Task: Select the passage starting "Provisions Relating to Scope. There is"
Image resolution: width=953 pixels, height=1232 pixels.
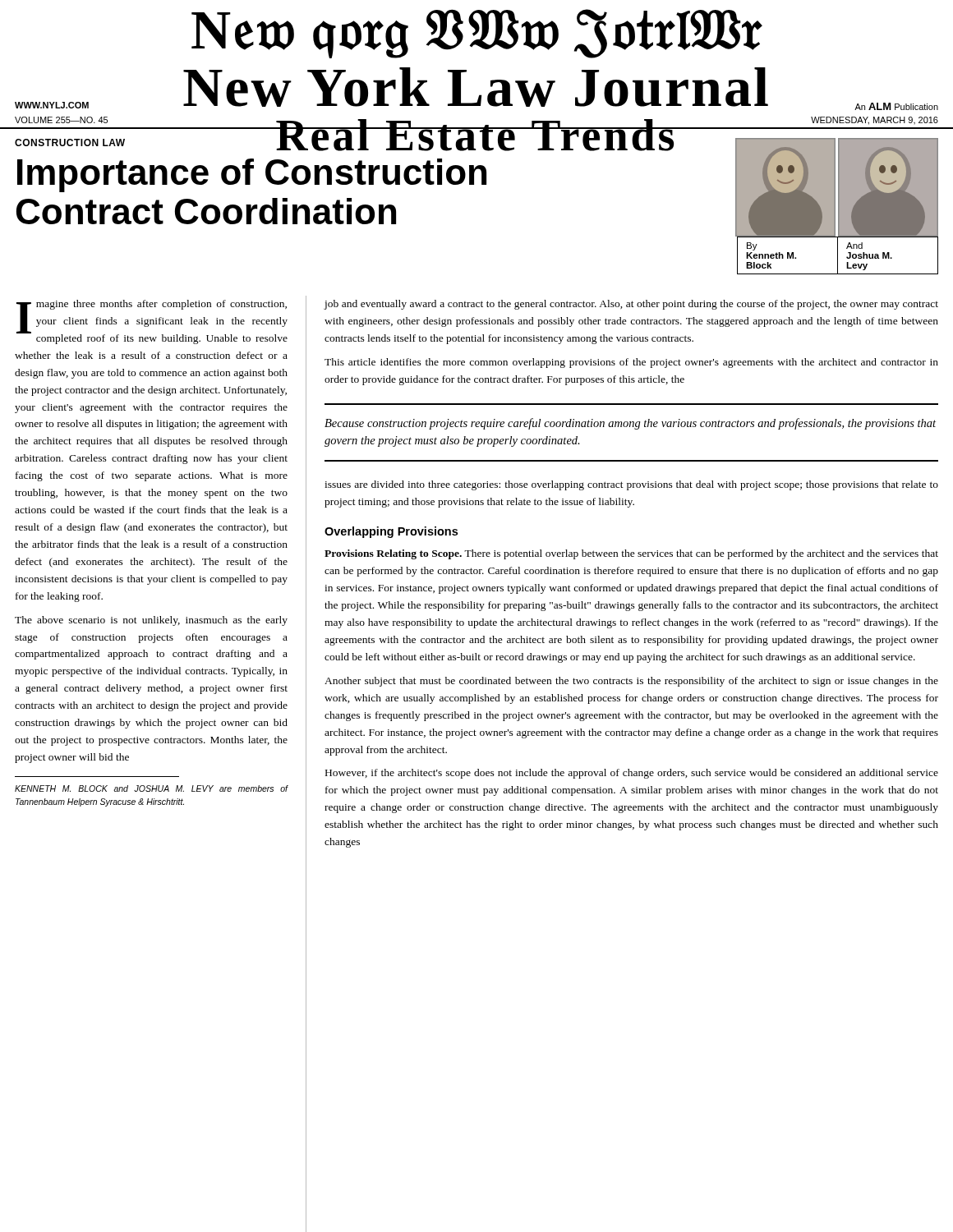Action: [x=631, y=605]
